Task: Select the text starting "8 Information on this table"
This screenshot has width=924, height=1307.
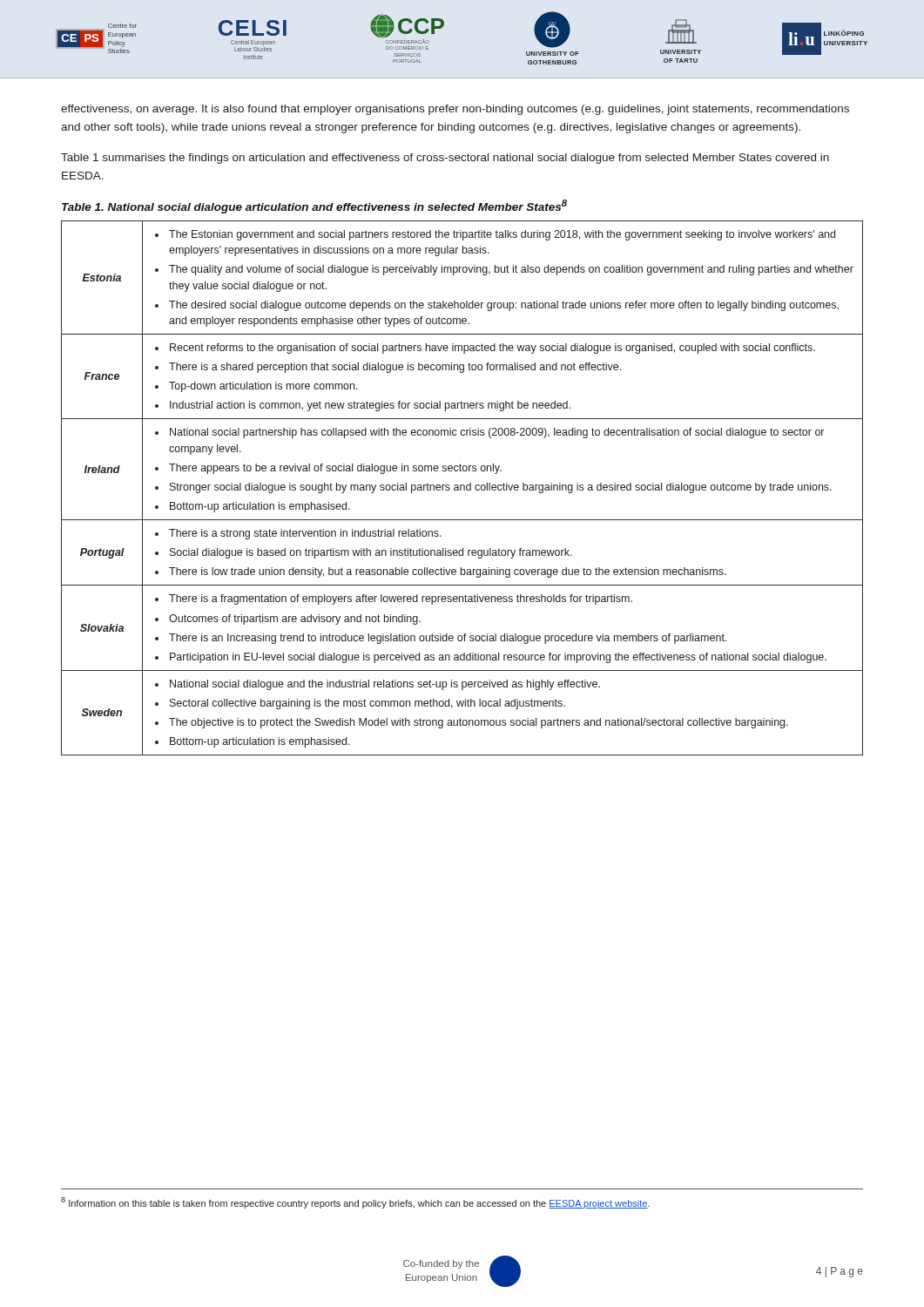Action: (x=462, y=1203)
